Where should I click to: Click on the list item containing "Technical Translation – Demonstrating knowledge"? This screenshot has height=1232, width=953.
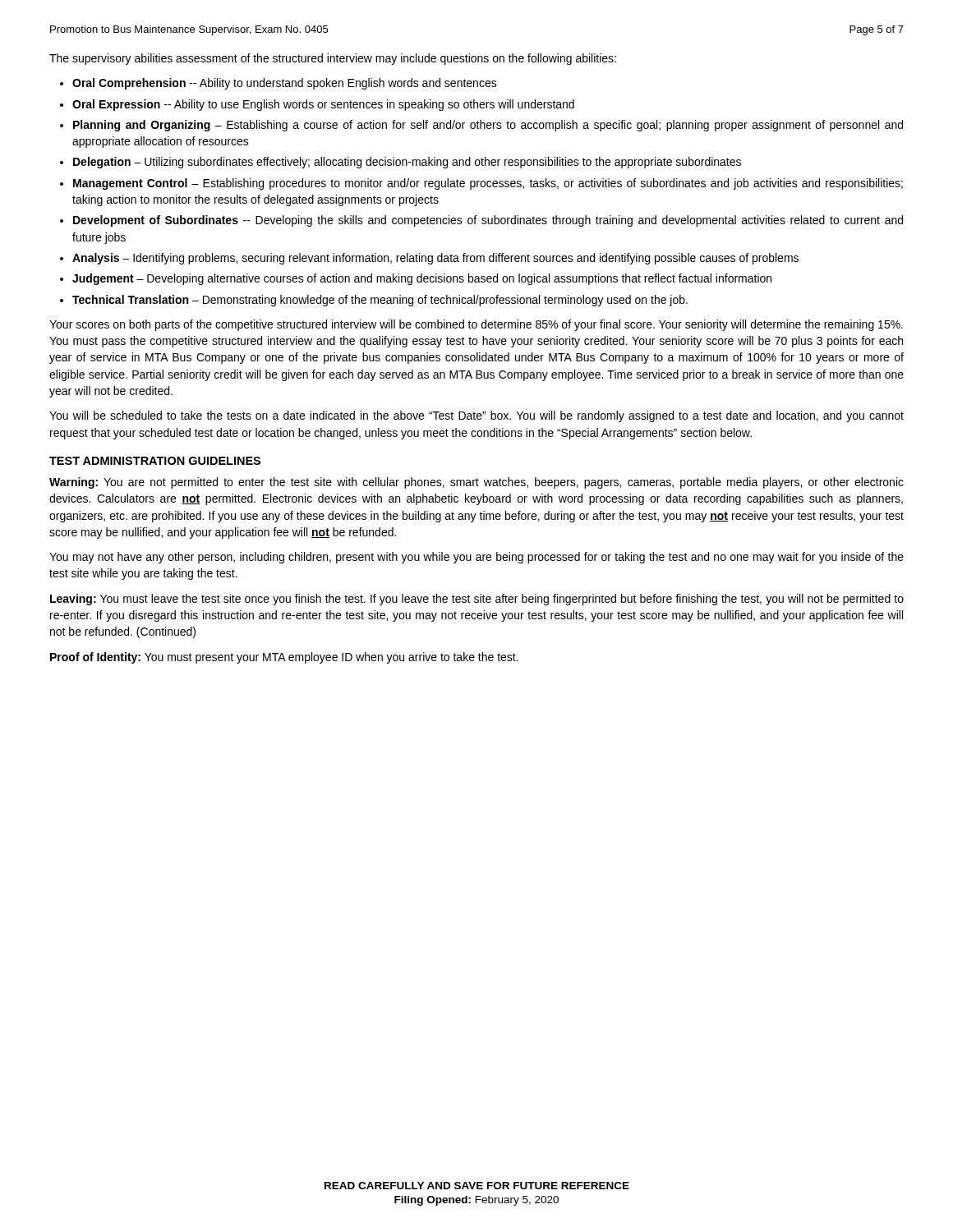380,299
